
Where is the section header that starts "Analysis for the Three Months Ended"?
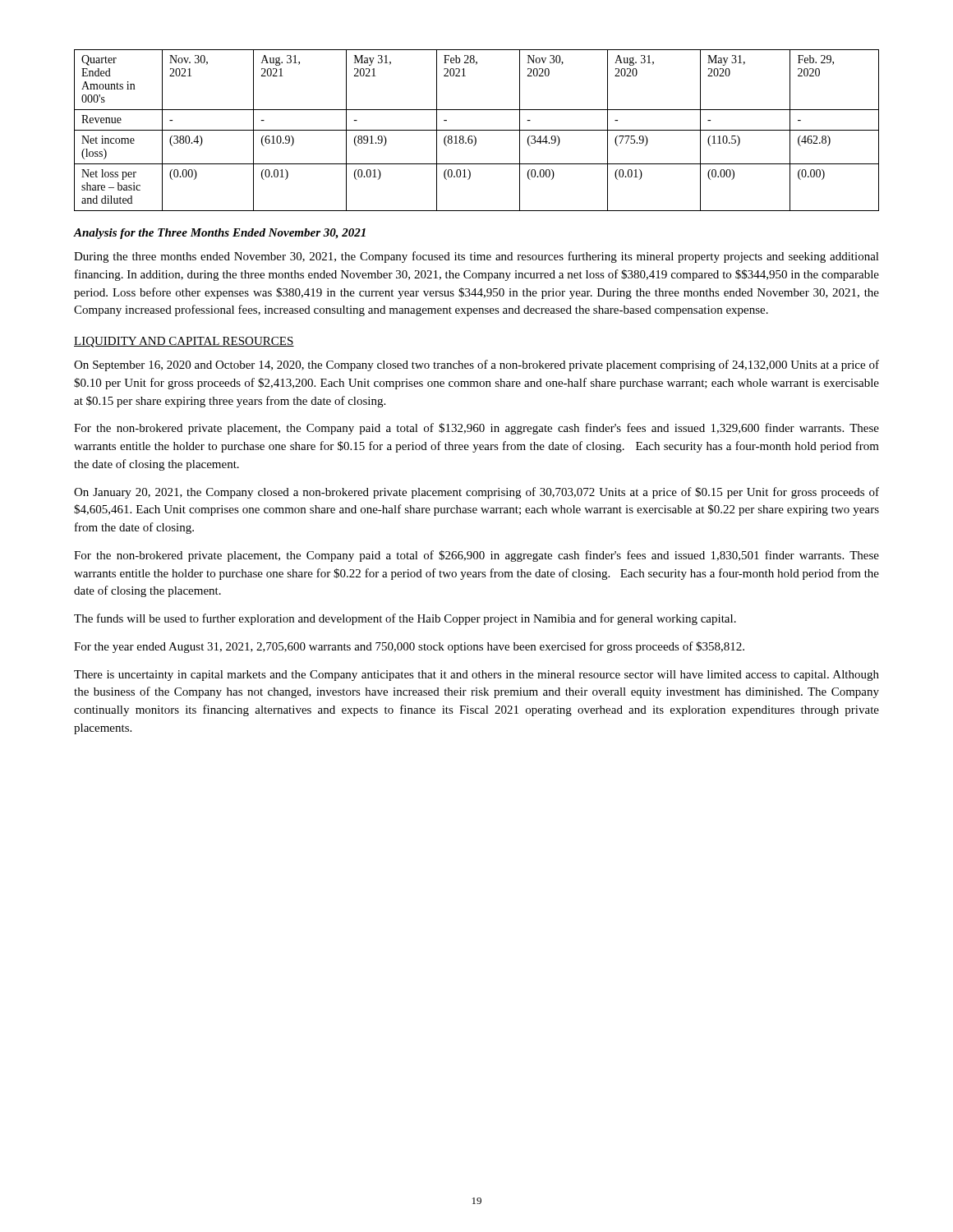click(x=220, y=232)
